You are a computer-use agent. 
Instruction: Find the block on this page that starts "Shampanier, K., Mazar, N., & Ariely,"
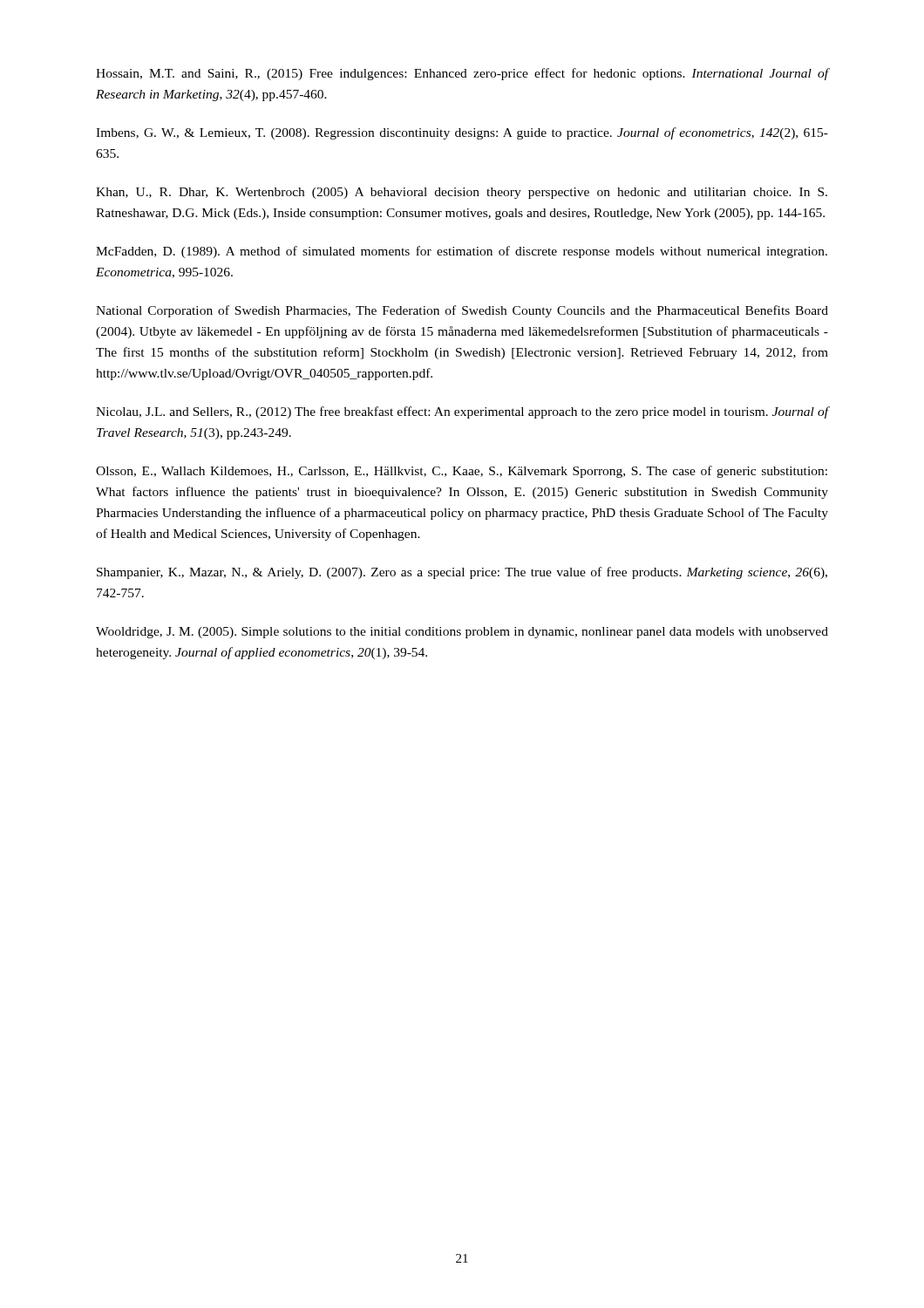coord(462,582)
